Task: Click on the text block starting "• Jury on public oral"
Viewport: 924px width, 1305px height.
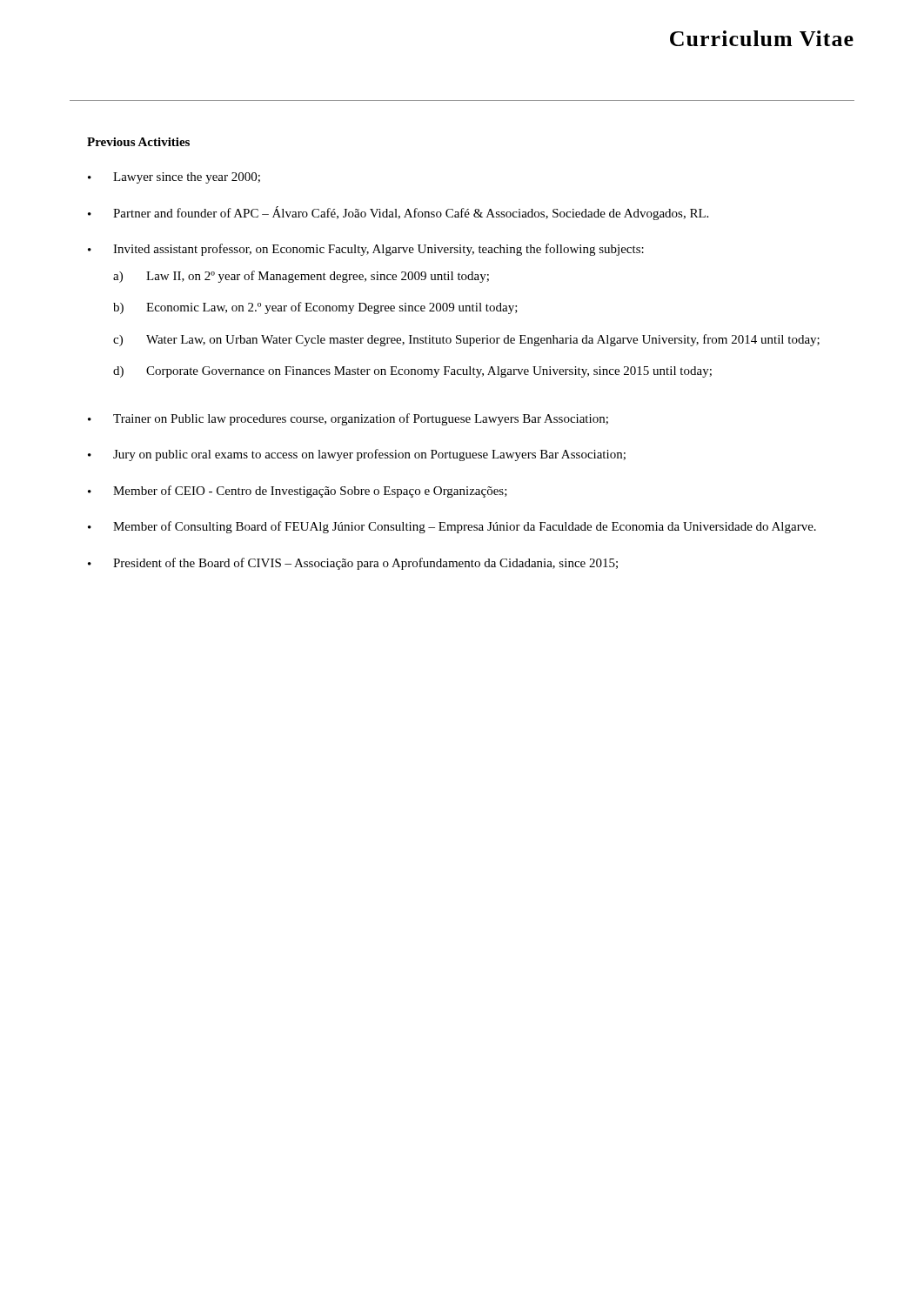Action: click(x=462, y=455)
